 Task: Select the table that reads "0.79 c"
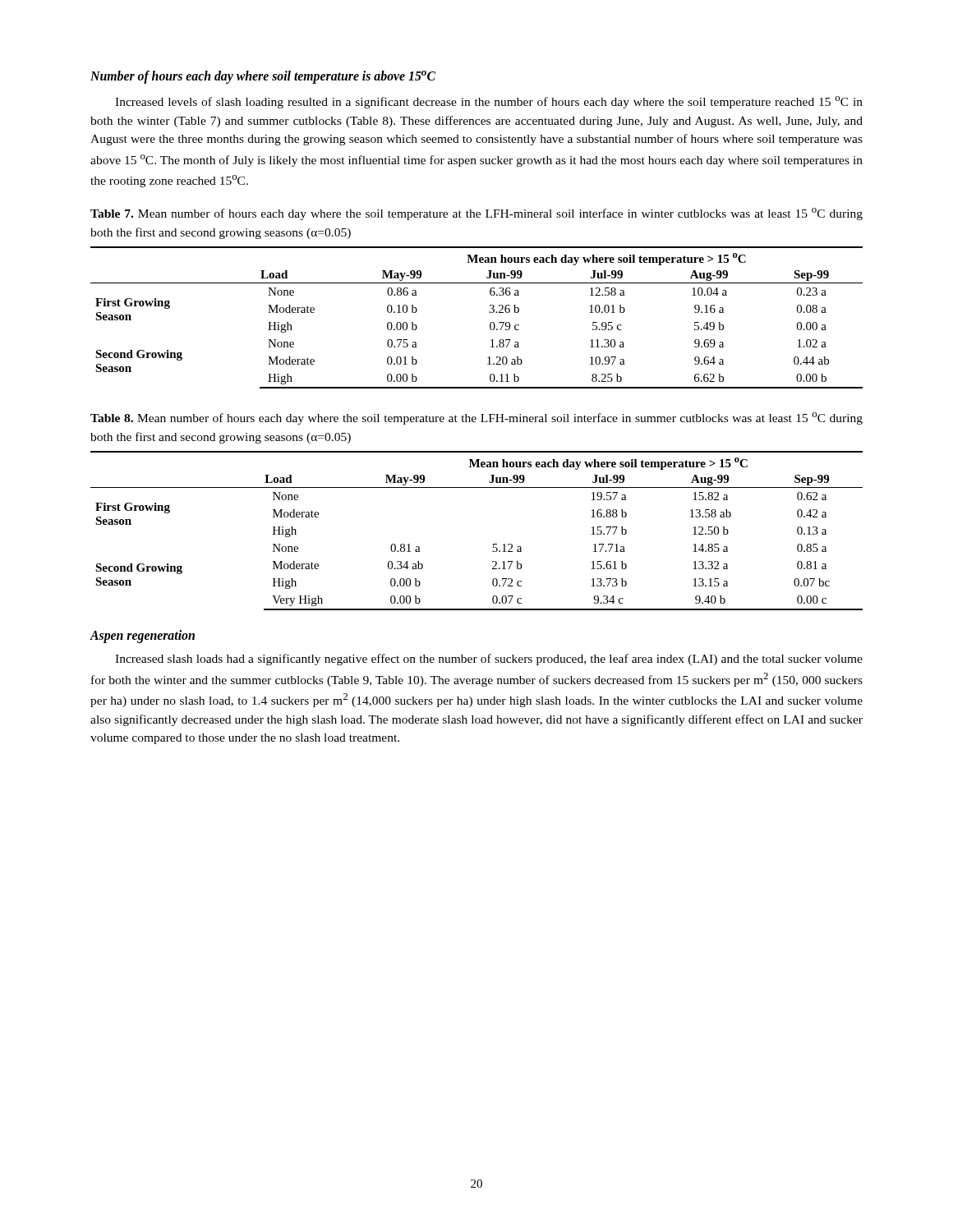coord(476,318)
